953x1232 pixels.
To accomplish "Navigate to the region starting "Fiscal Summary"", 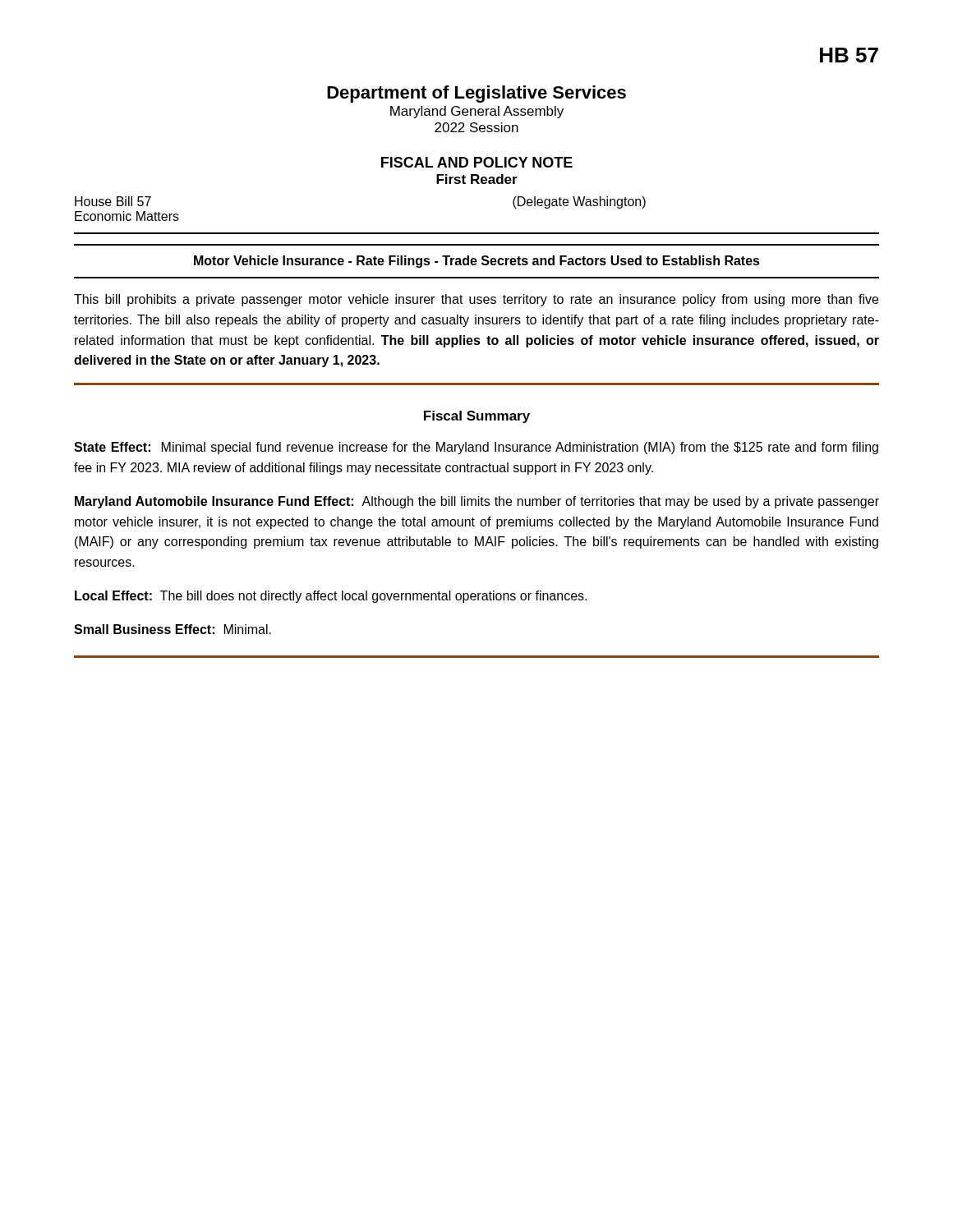I will tap(476, 416).
